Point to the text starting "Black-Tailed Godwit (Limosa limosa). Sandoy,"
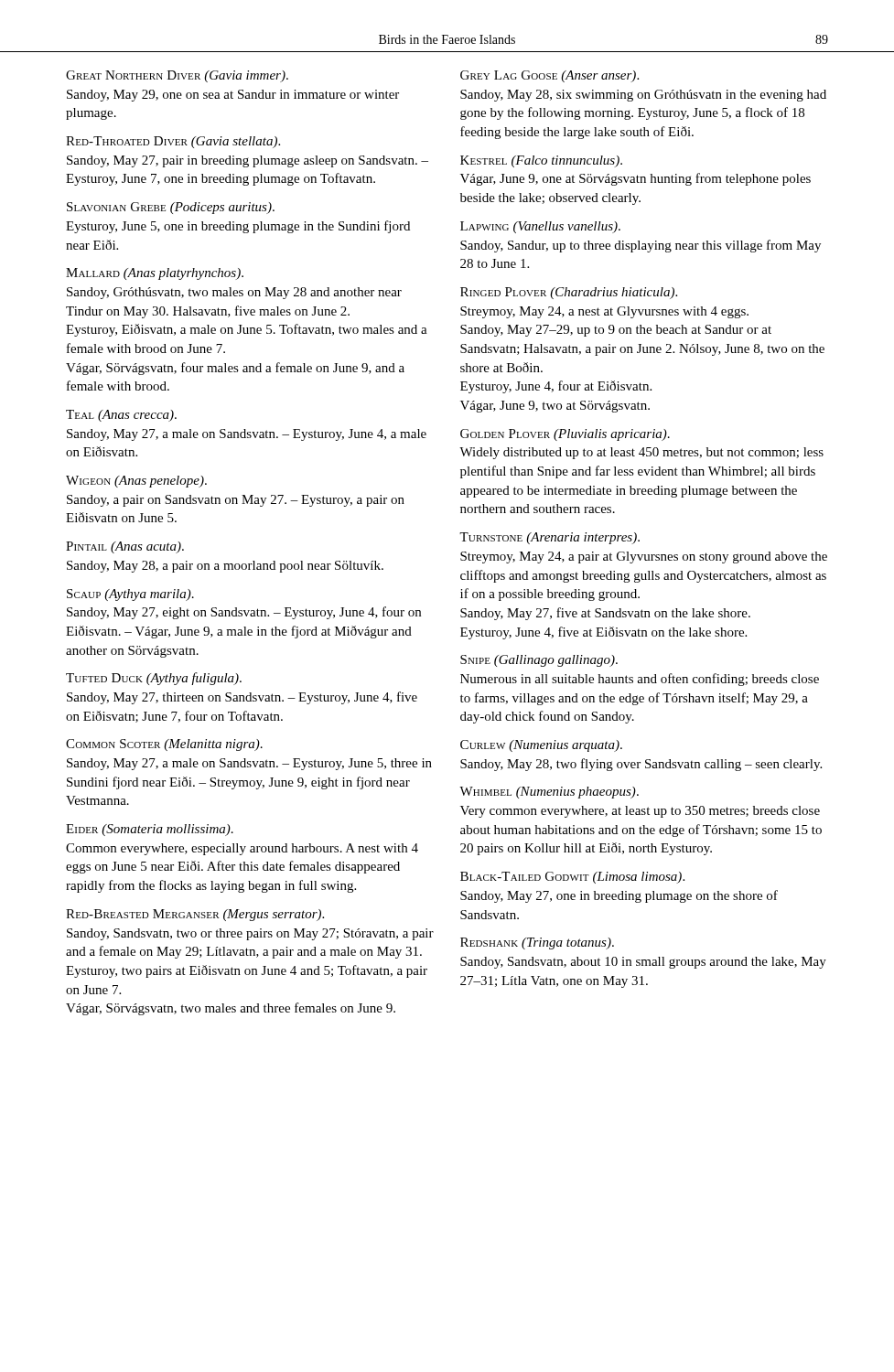Image resolution: width=894 pixels, height=1372 pixels. click(x=644, y=896)
